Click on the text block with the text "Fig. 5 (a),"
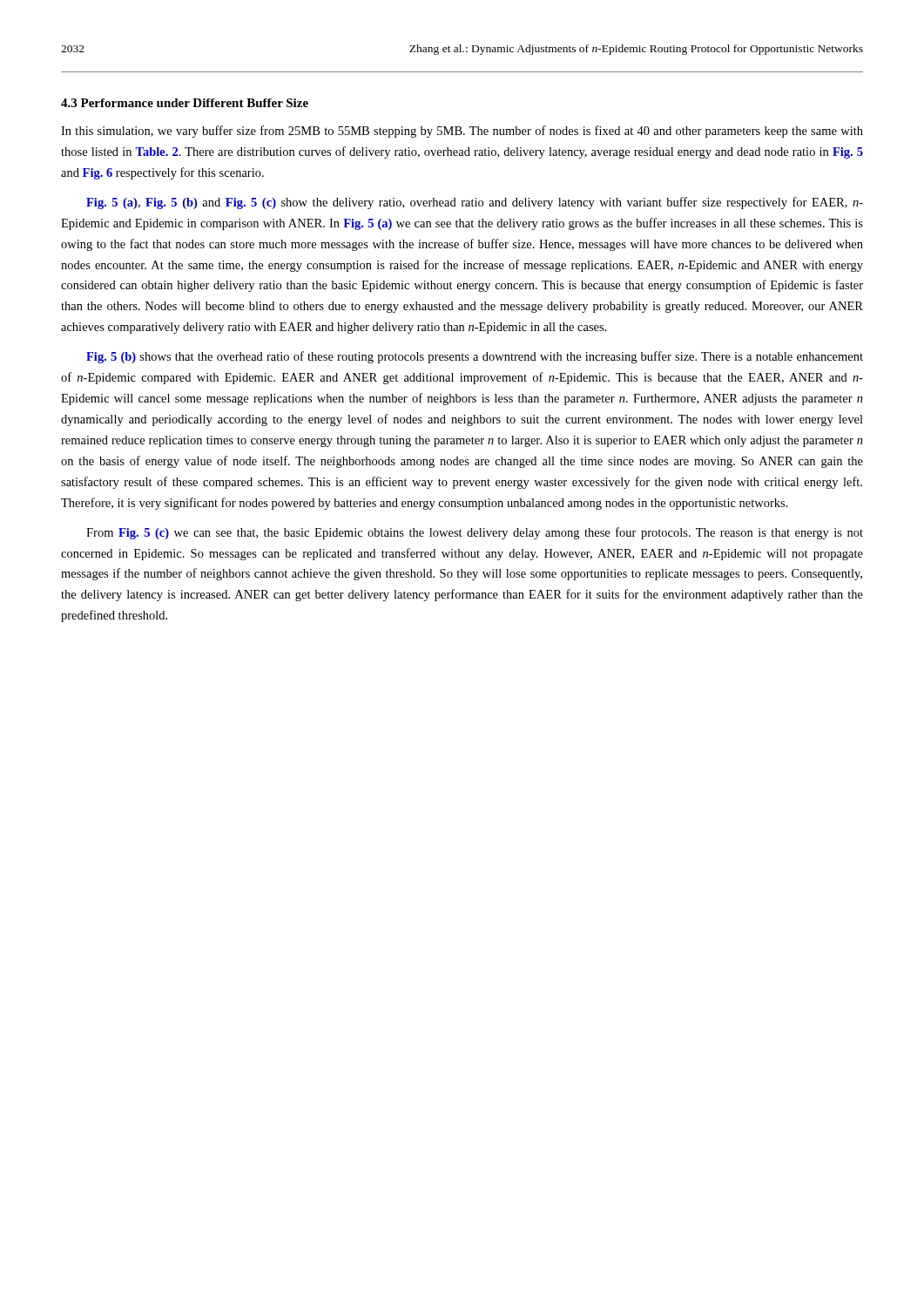Image resolution: width=924 pixels, height=1307 pixels. click(462, 265)
